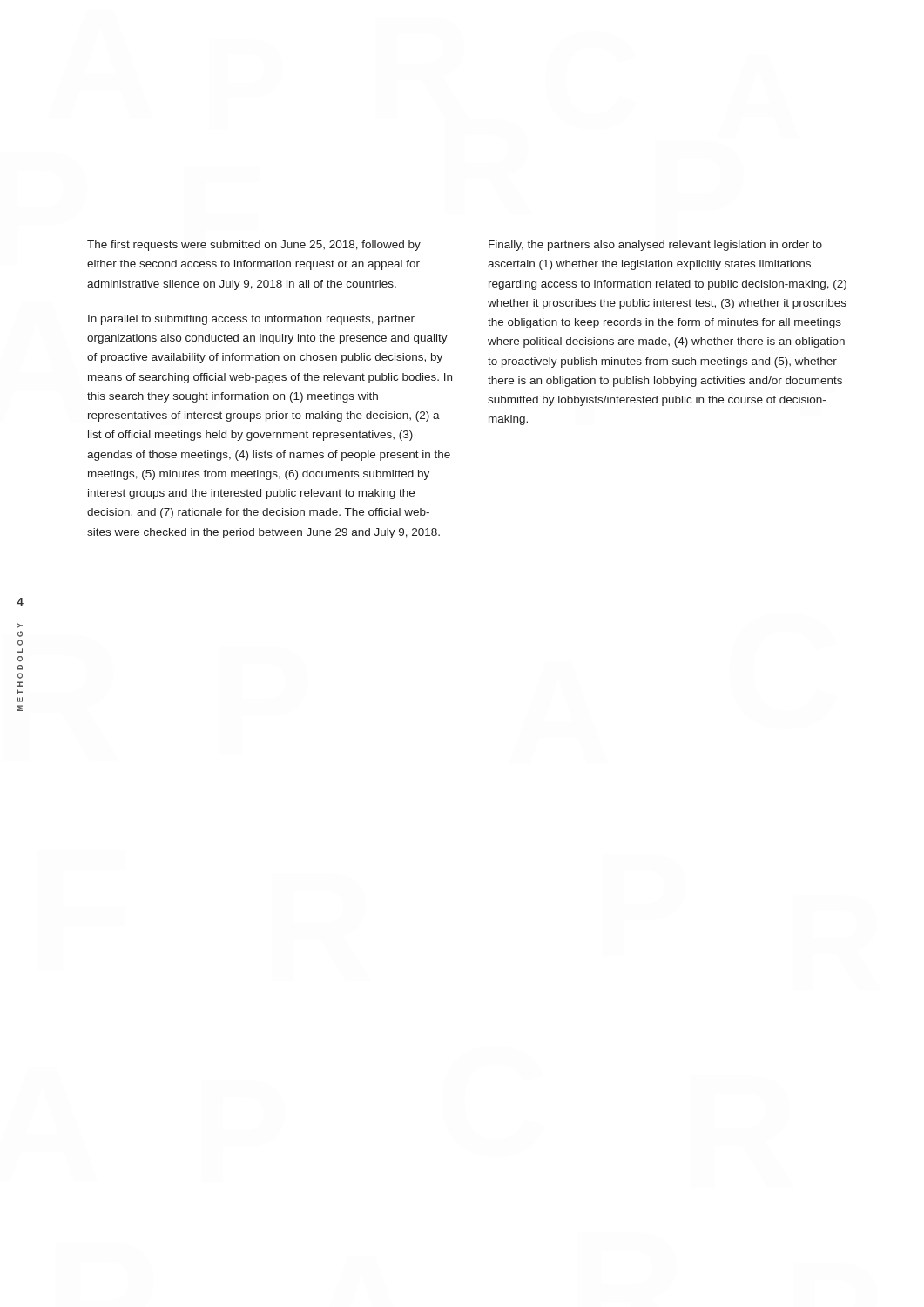Find the block on this page that starts "Finally, the partners also"
924x1307 pixels.
(x=671, y=332)
